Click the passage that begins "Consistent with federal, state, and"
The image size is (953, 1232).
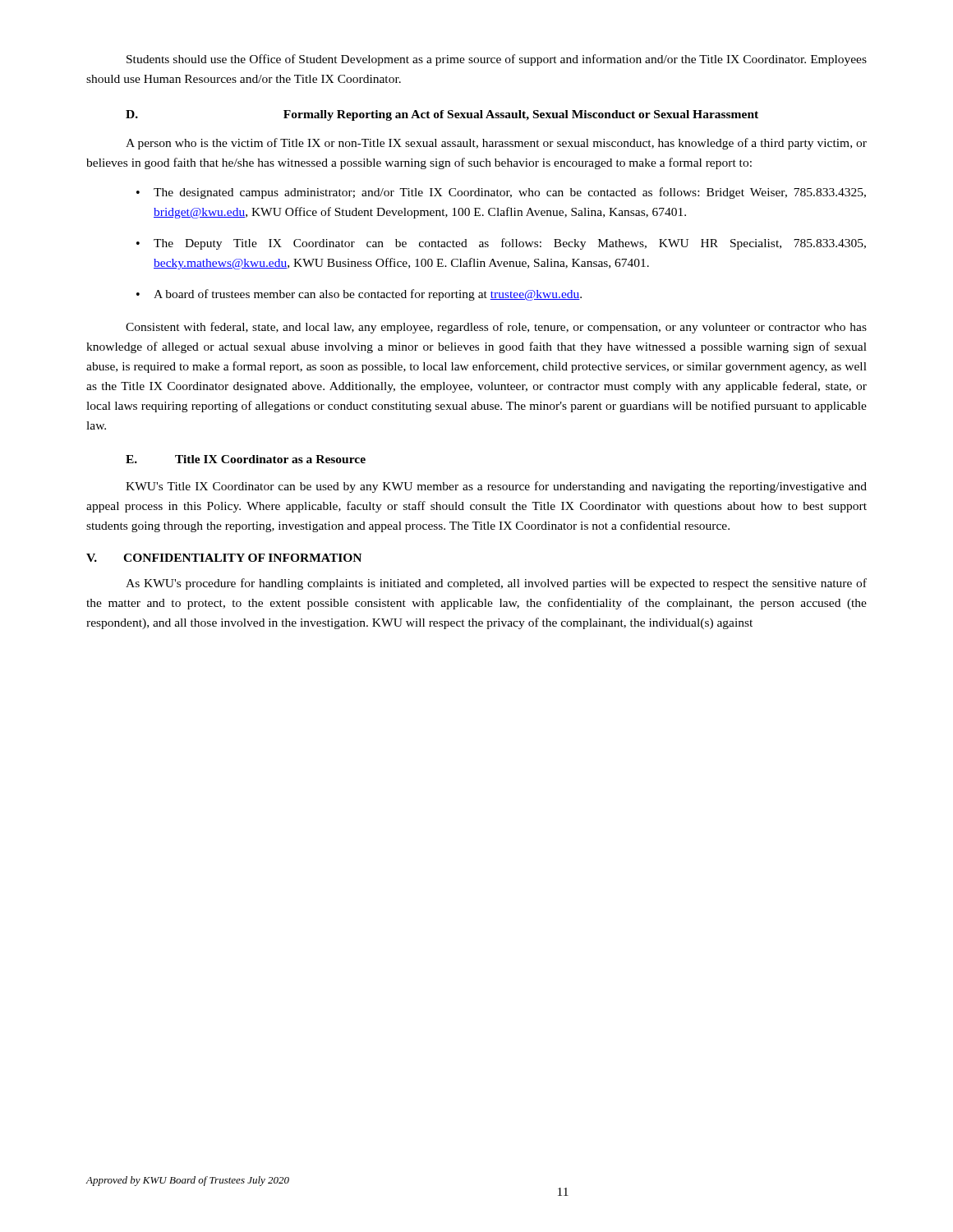pyautogui.click(x=476, y=376)
